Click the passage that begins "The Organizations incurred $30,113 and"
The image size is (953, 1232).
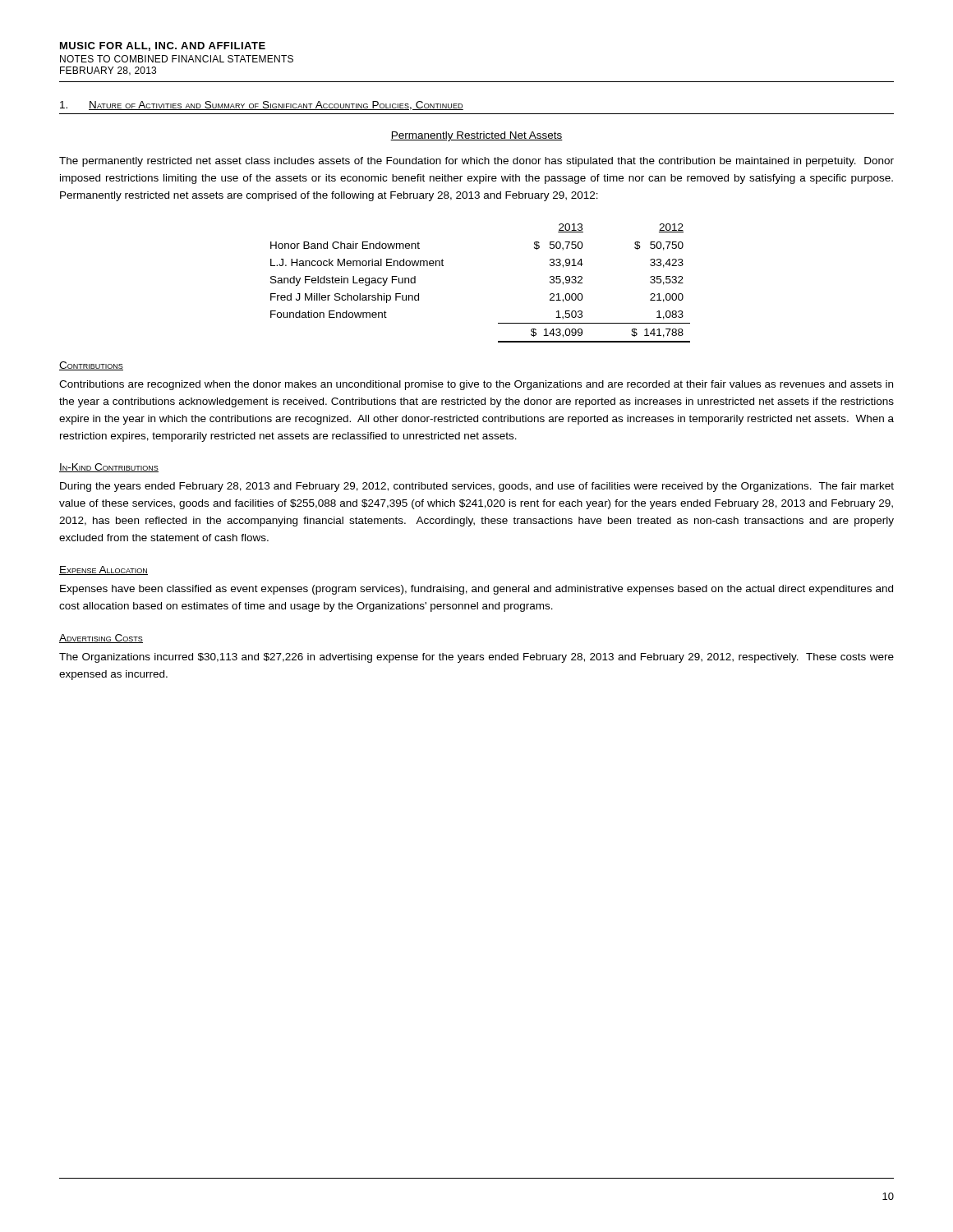476,665
